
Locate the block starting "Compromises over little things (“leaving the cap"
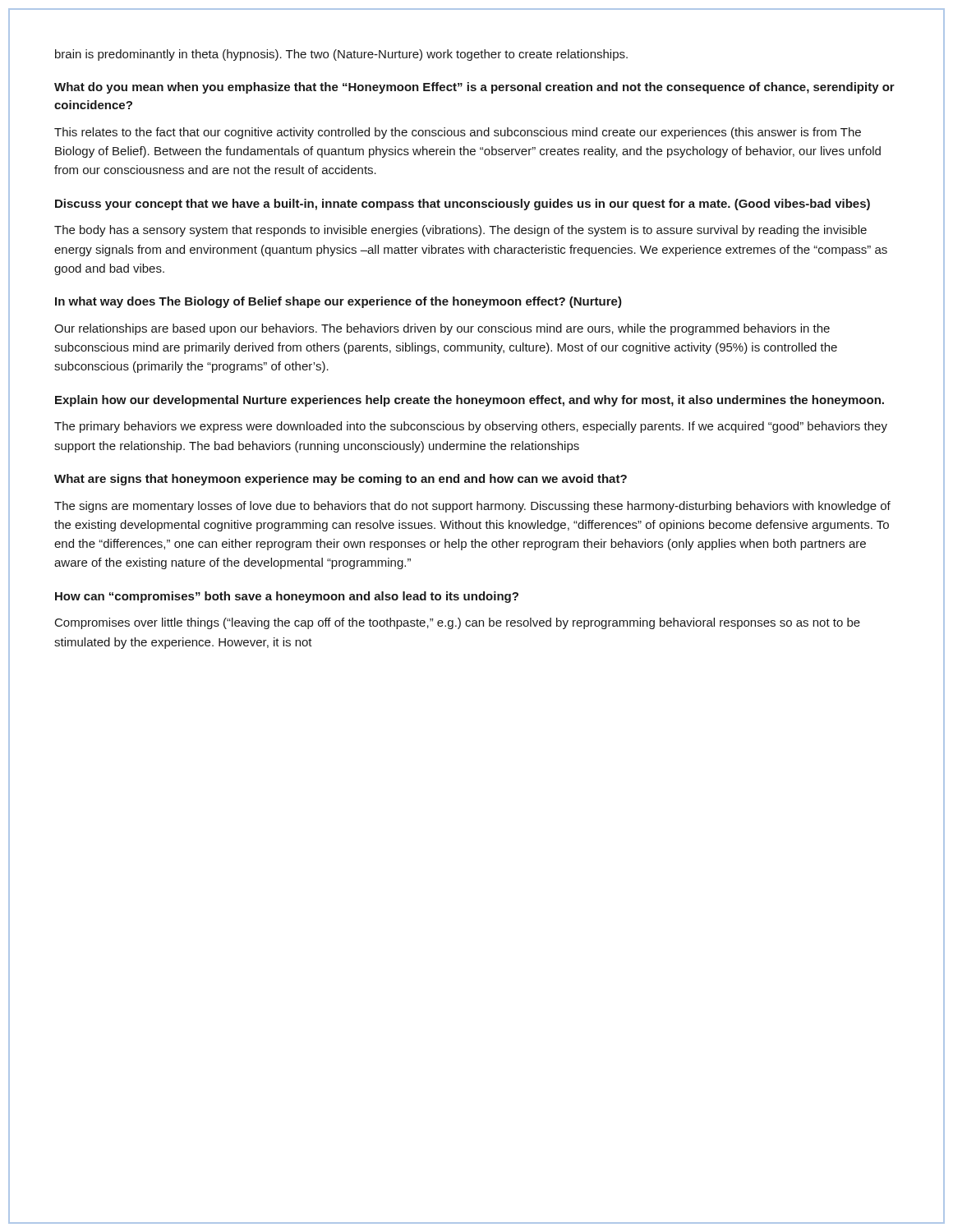[x=457, y=632]
